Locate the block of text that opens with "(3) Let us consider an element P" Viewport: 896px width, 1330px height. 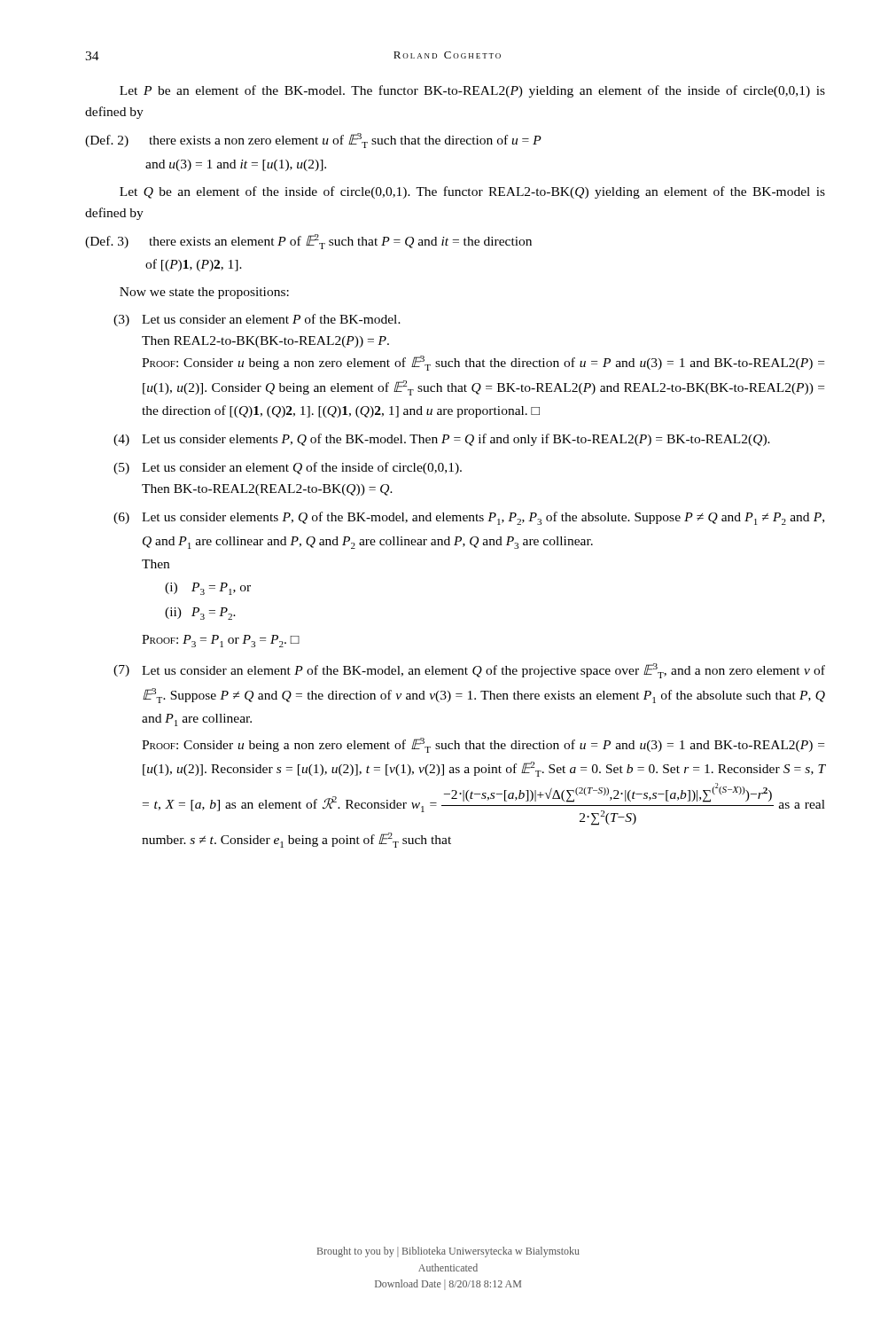click(x=469, y=365)
